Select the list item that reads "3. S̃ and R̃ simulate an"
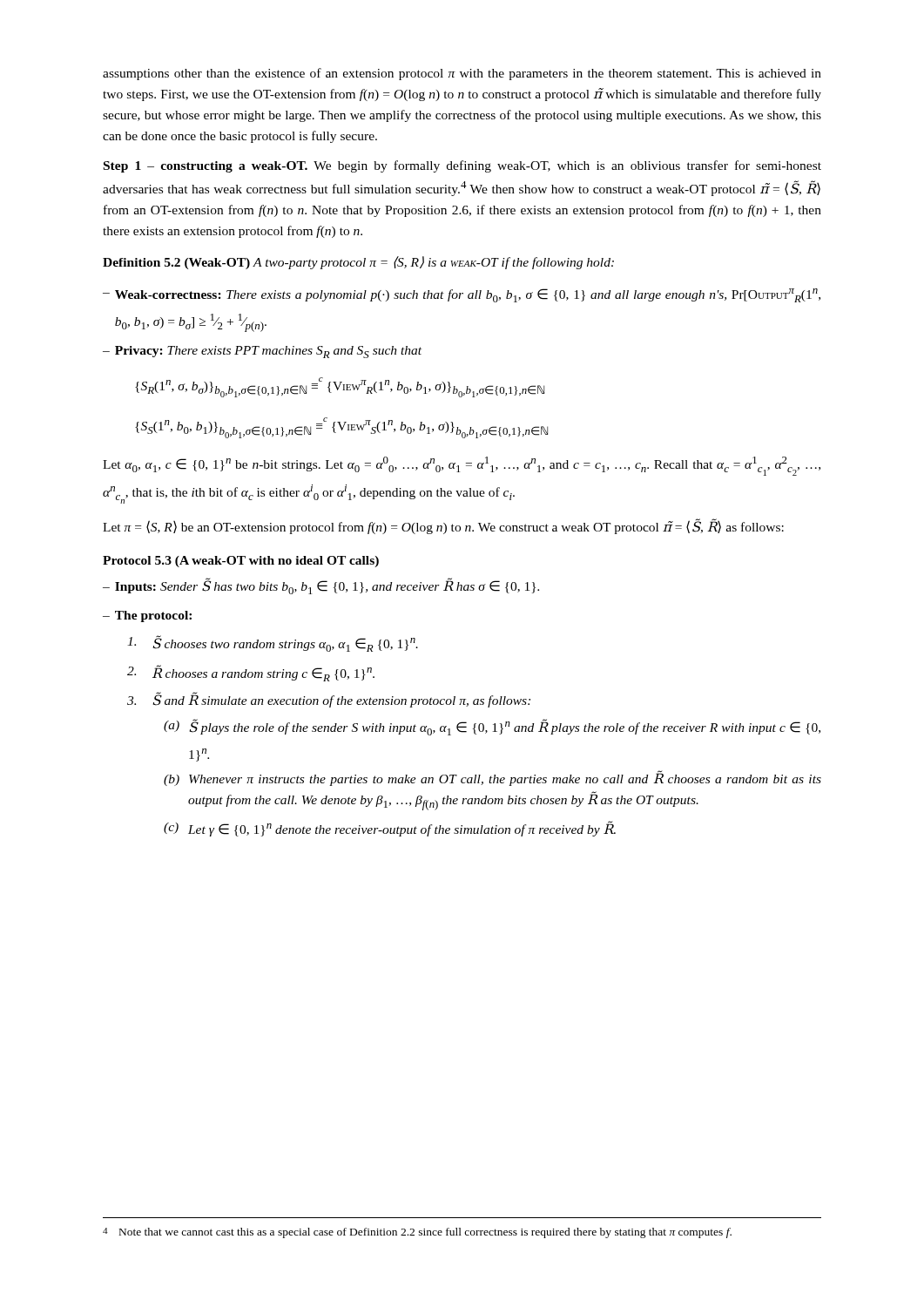Screen dimensions: 1307x924 coord(474,701)
